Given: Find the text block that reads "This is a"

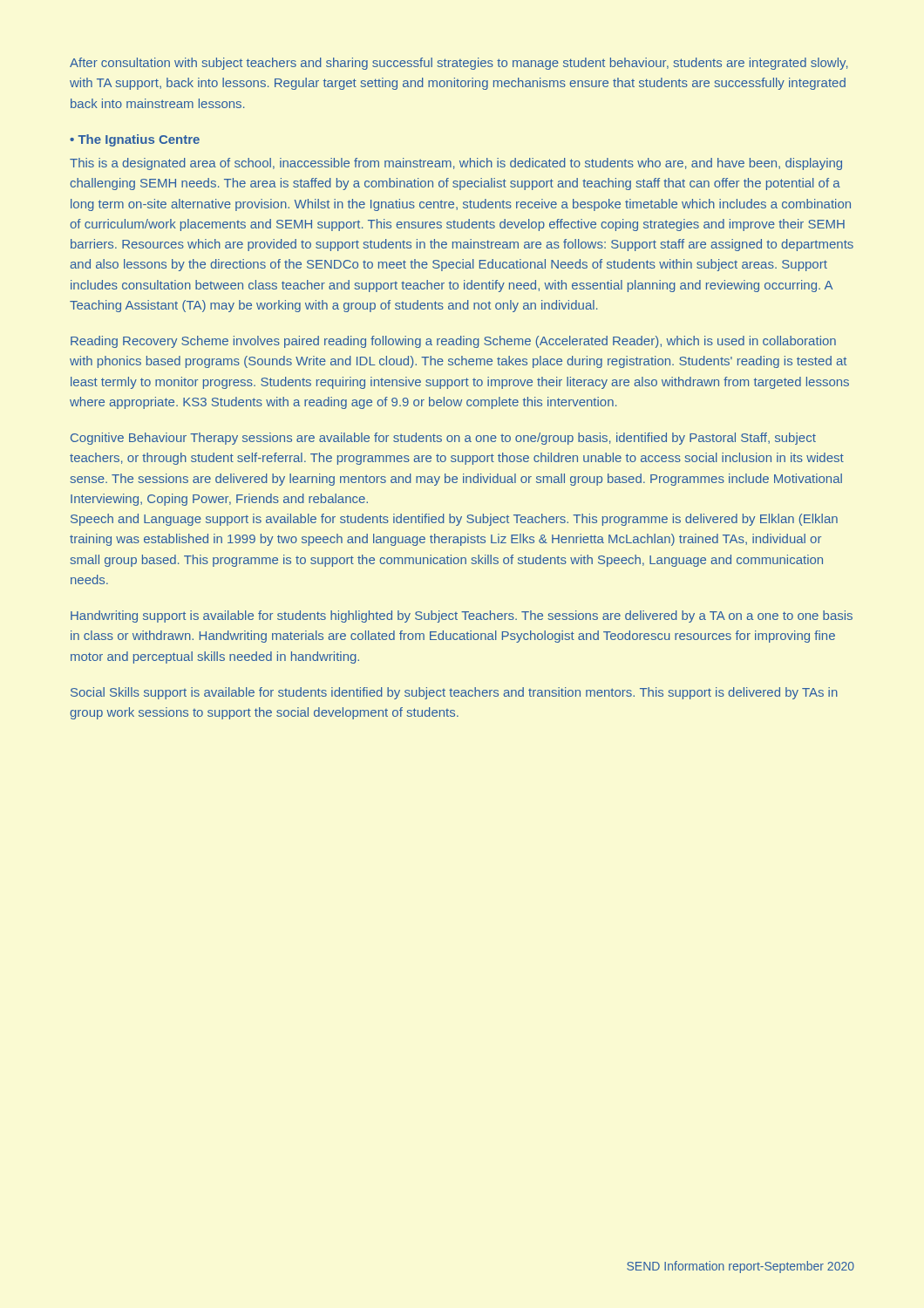Looking at the screenshot, I should [x=462, y=234].
